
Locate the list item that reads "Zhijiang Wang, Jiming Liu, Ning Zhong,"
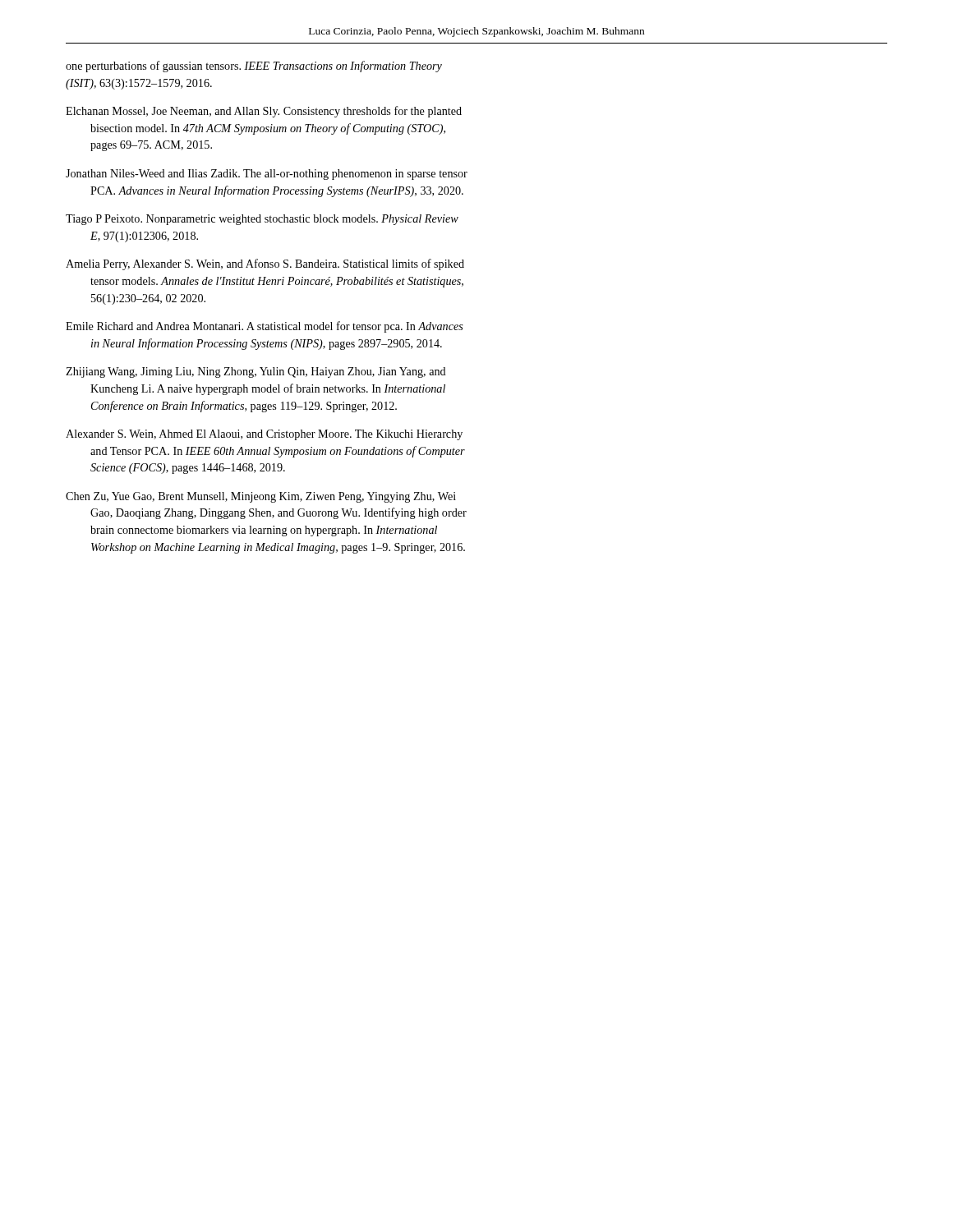click(256, 388)
